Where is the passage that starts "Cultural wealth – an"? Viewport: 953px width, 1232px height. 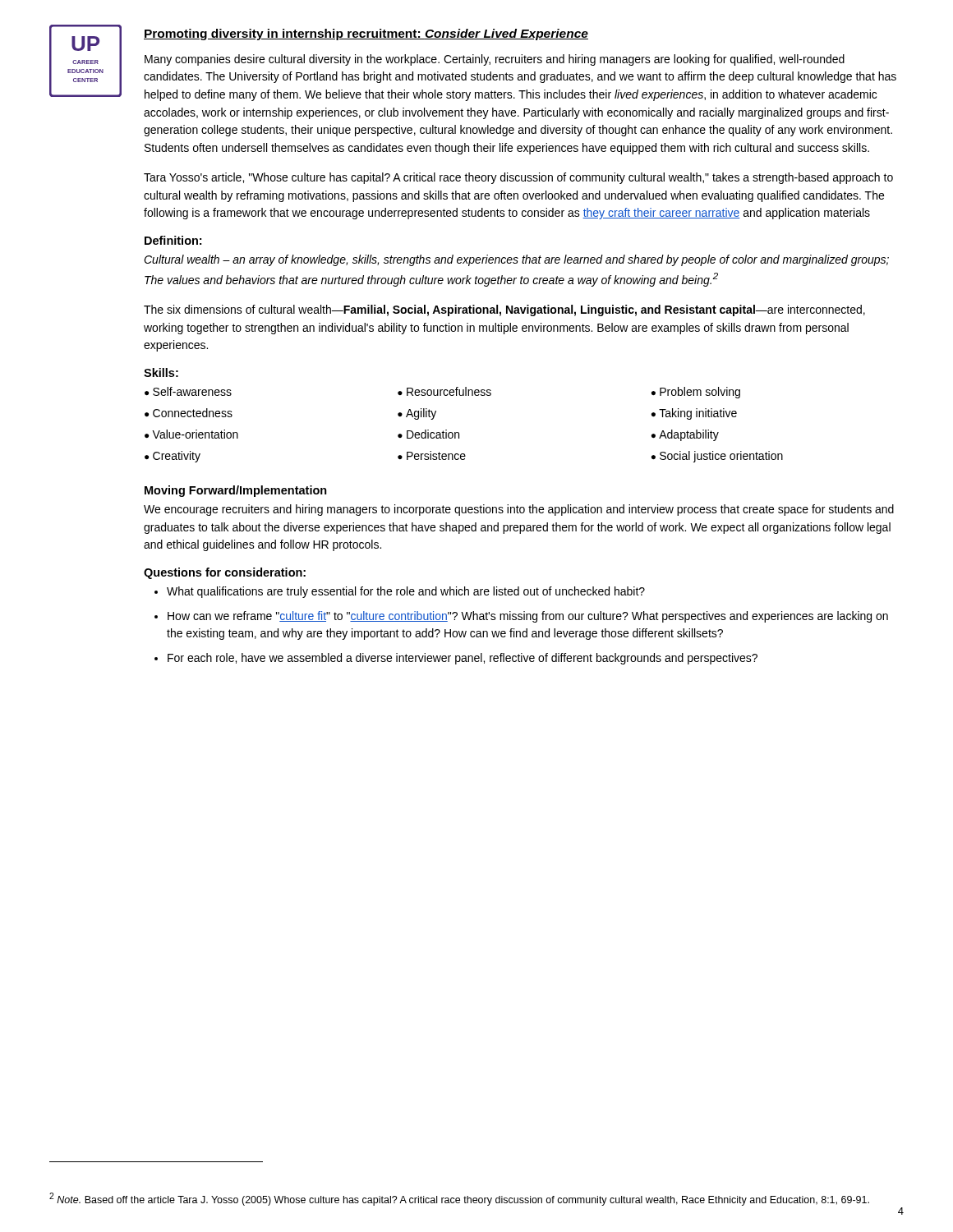click(x=517, y=270)
